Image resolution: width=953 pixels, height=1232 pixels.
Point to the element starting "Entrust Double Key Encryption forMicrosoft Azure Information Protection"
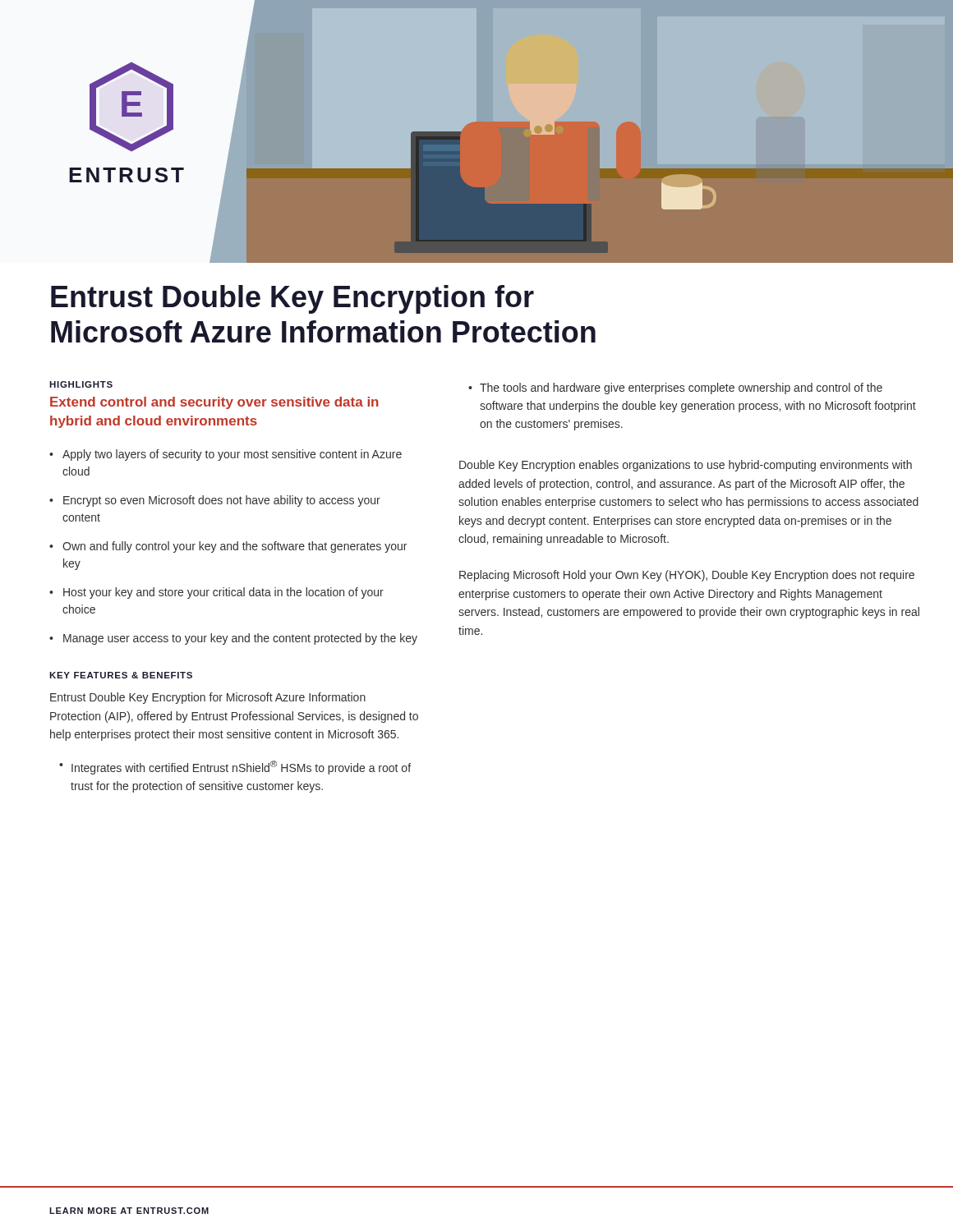click(323, 315)
